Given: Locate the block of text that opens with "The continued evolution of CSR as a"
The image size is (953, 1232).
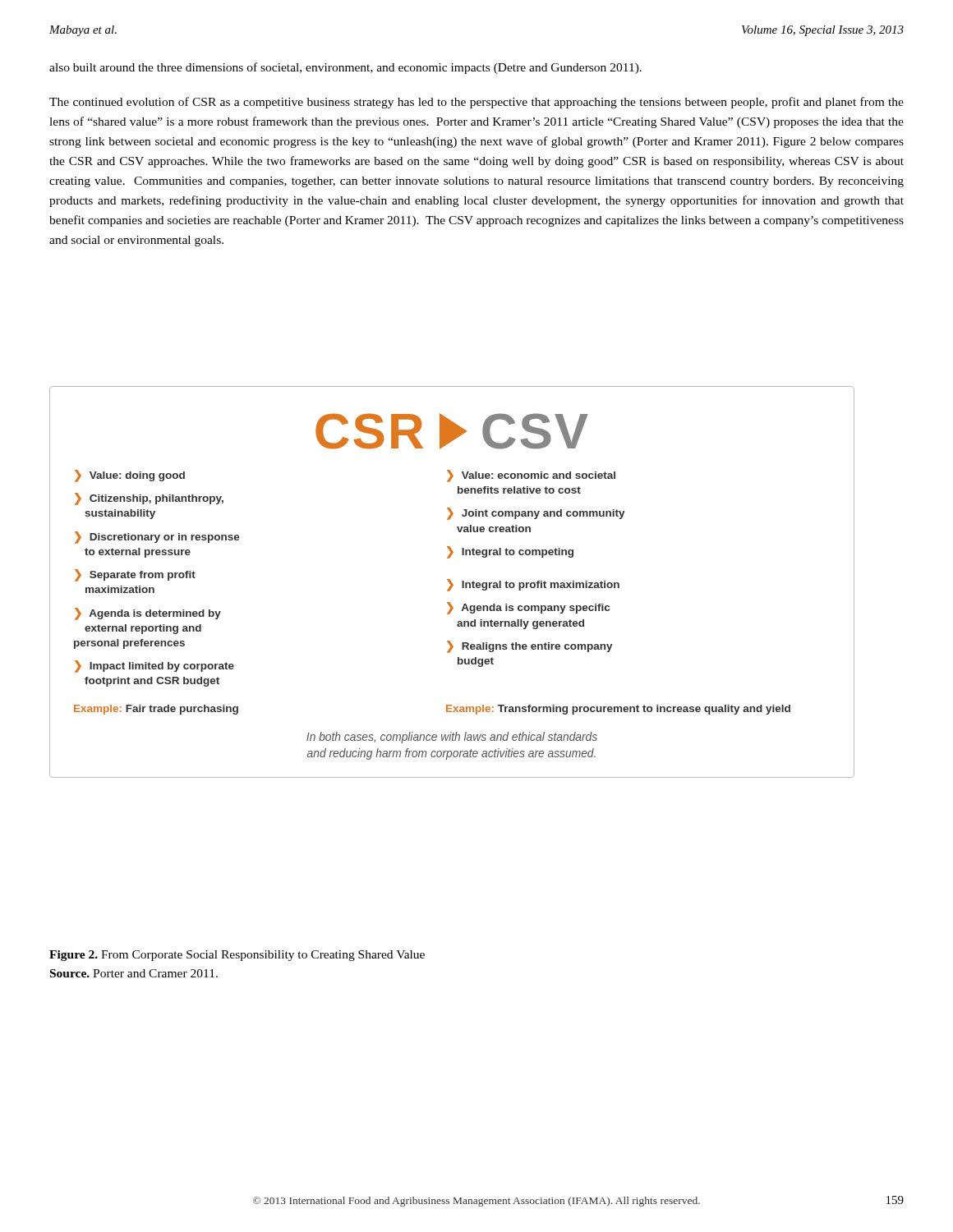Looking at the screenshot, I should (476, 171).
